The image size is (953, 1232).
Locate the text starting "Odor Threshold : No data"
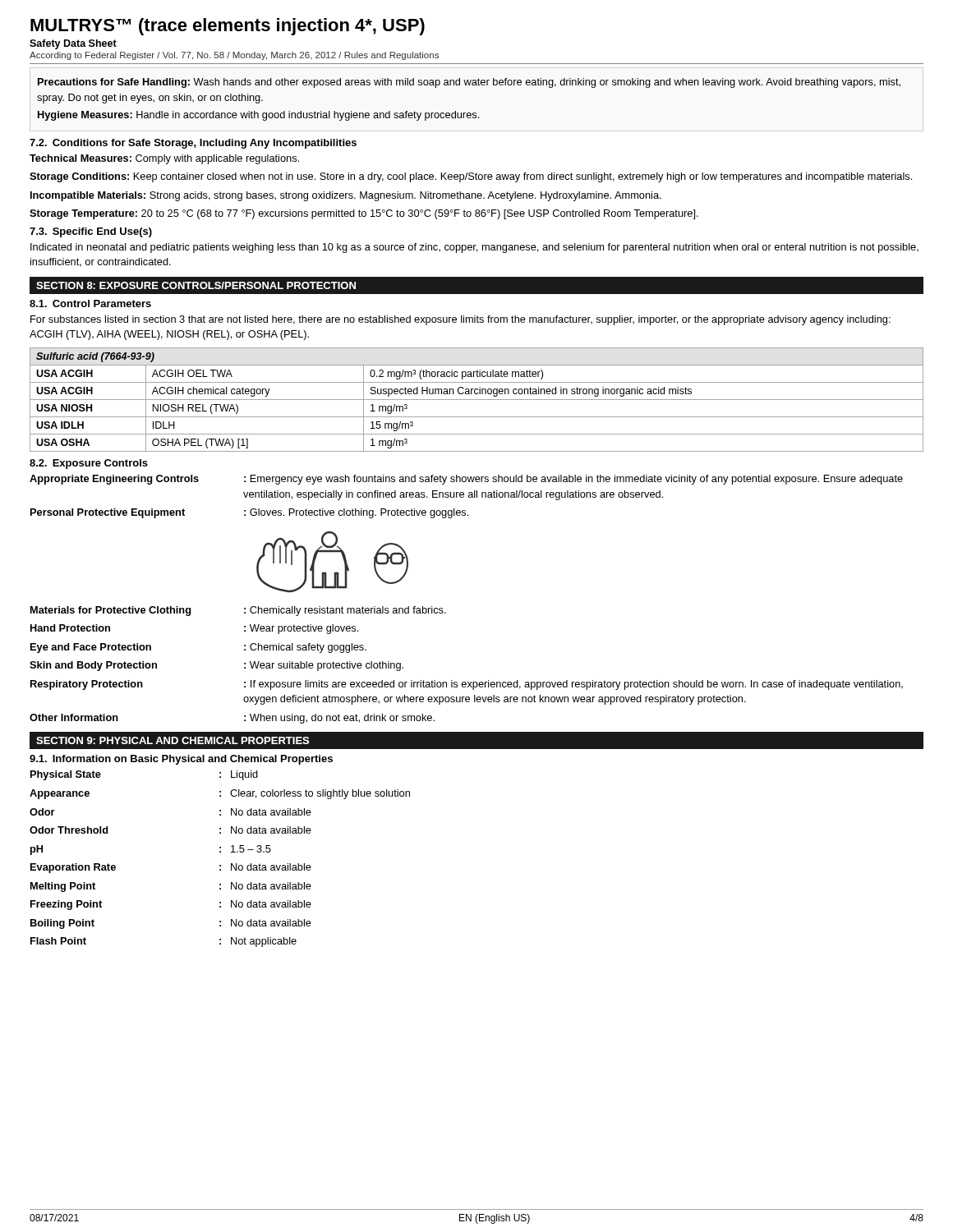pos(67,829)
